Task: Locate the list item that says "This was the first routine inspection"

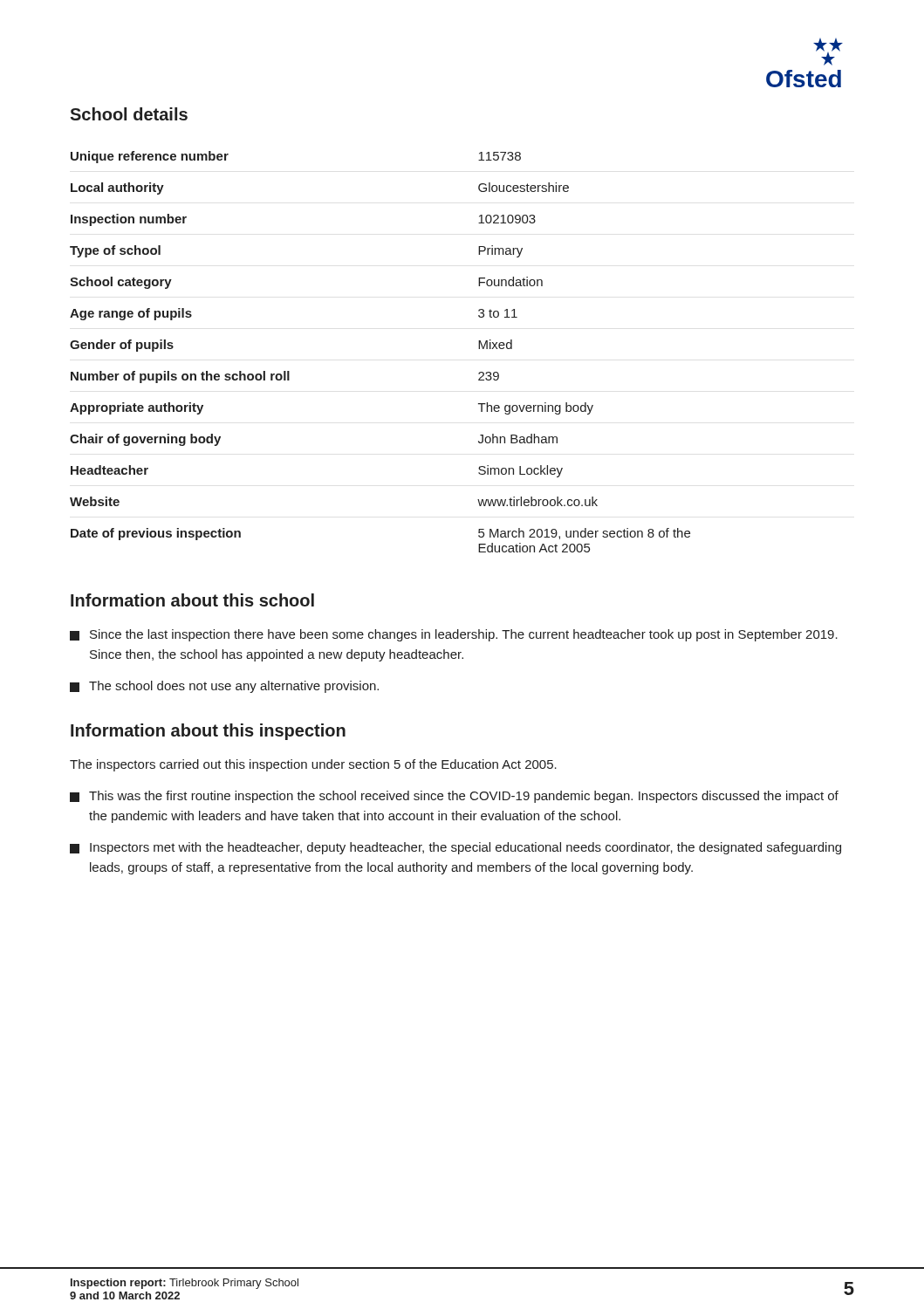Action: pyautogui.click(x=462, y=806)
